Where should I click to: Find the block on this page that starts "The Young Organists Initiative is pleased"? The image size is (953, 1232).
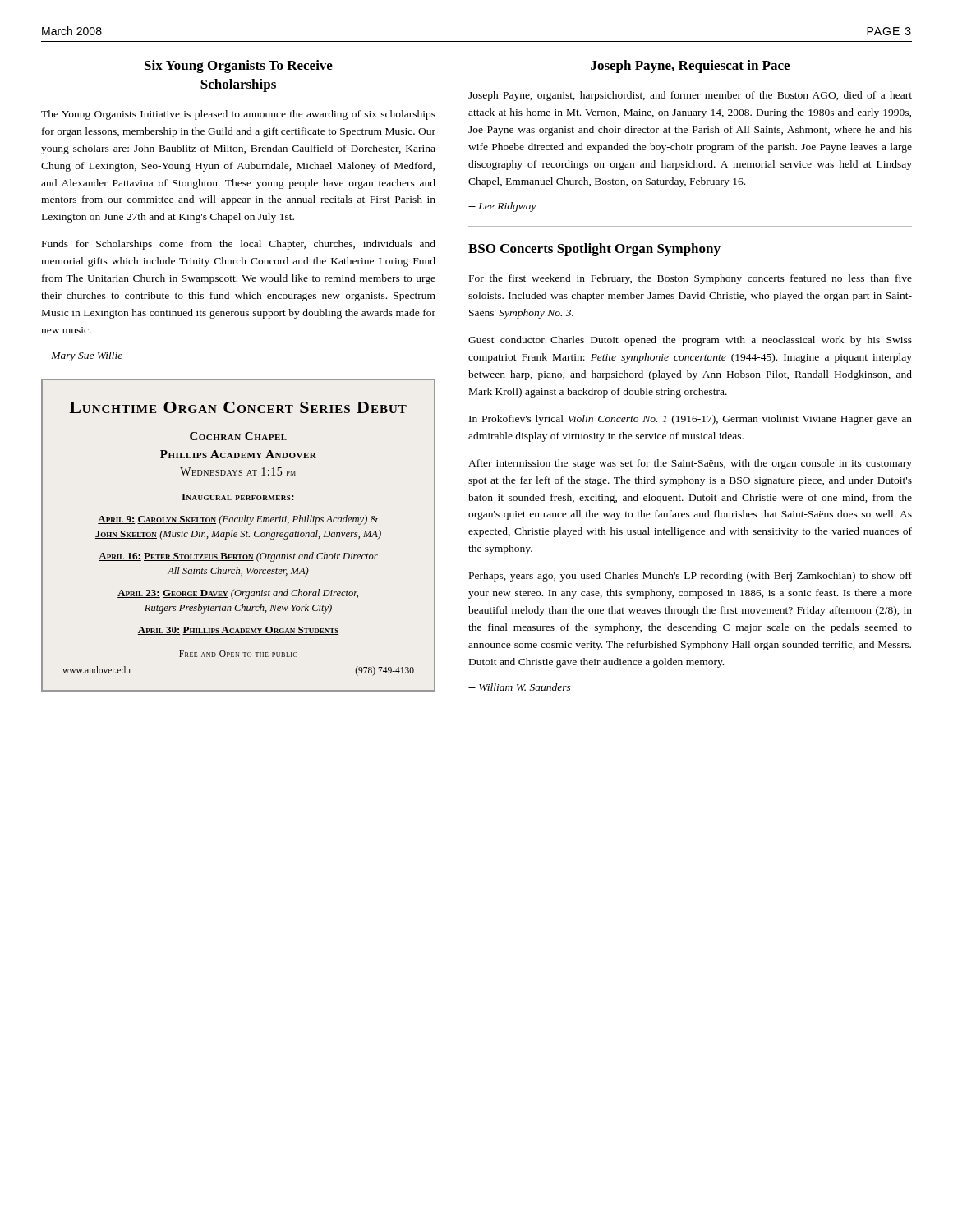click(x=238, y=166)
